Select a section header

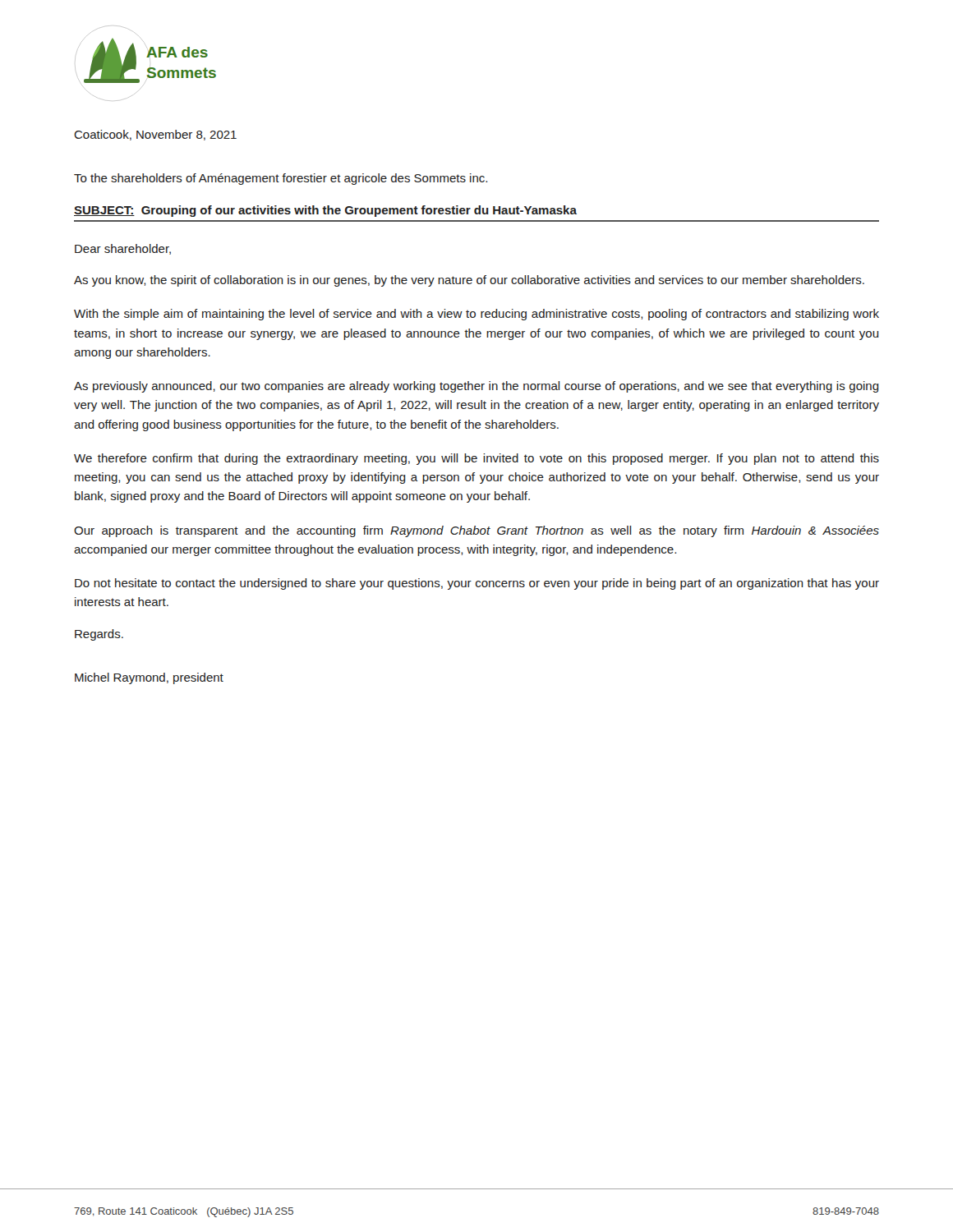tap(325, 210)
